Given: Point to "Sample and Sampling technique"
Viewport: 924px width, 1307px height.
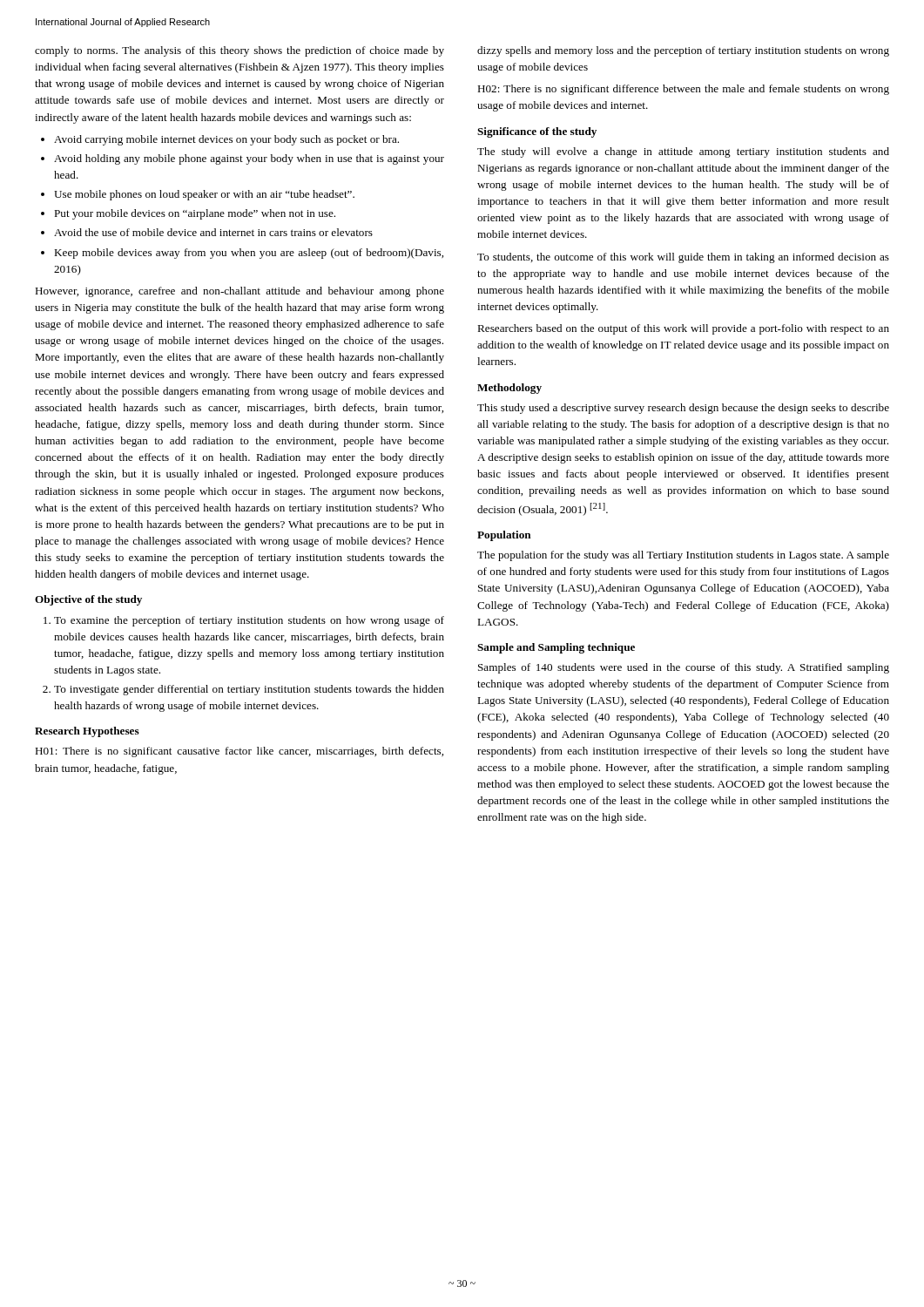Looking at the screenshot, I should tap(556, 647).
